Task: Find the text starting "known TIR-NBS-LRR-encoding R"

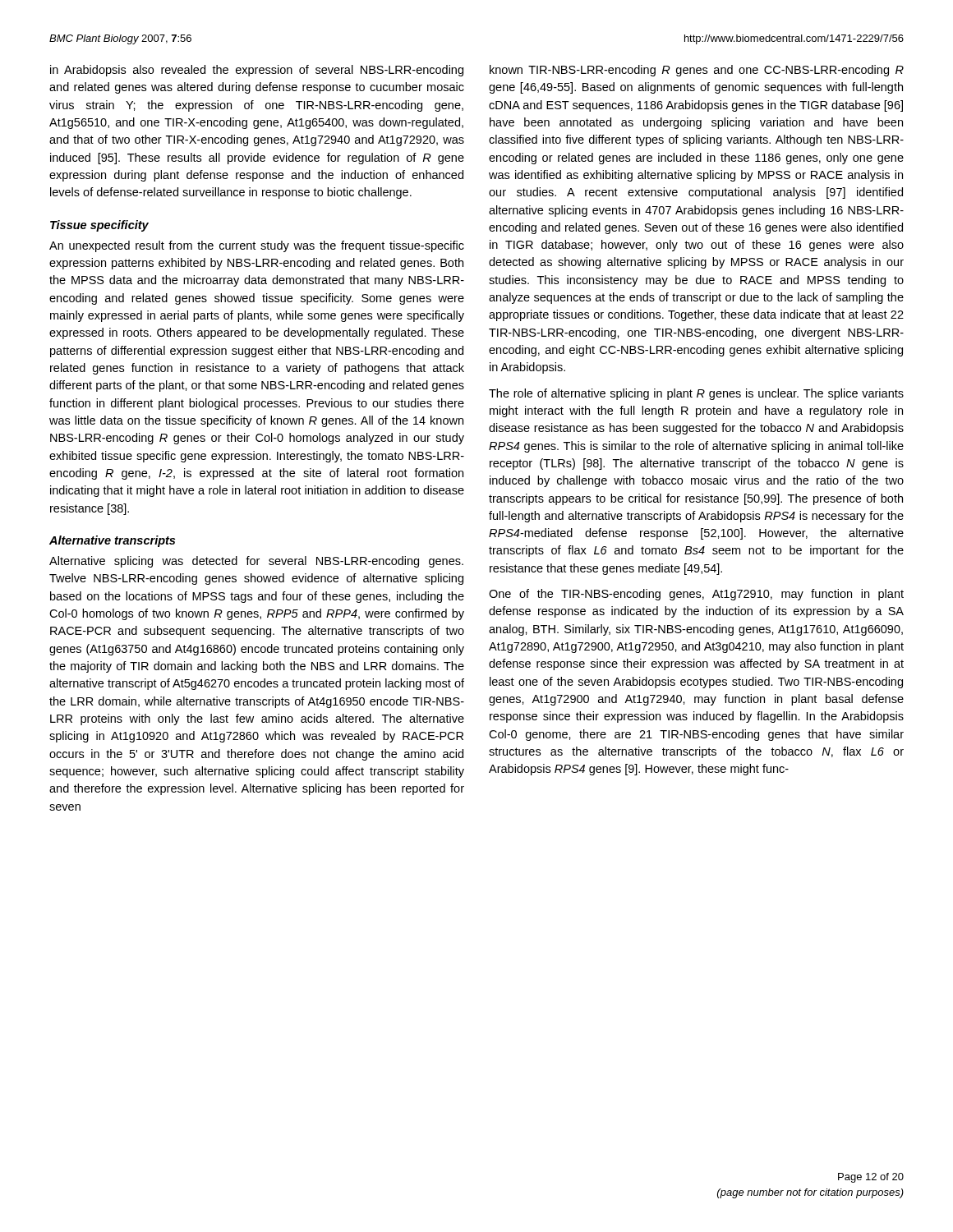Action: [696, 219]
